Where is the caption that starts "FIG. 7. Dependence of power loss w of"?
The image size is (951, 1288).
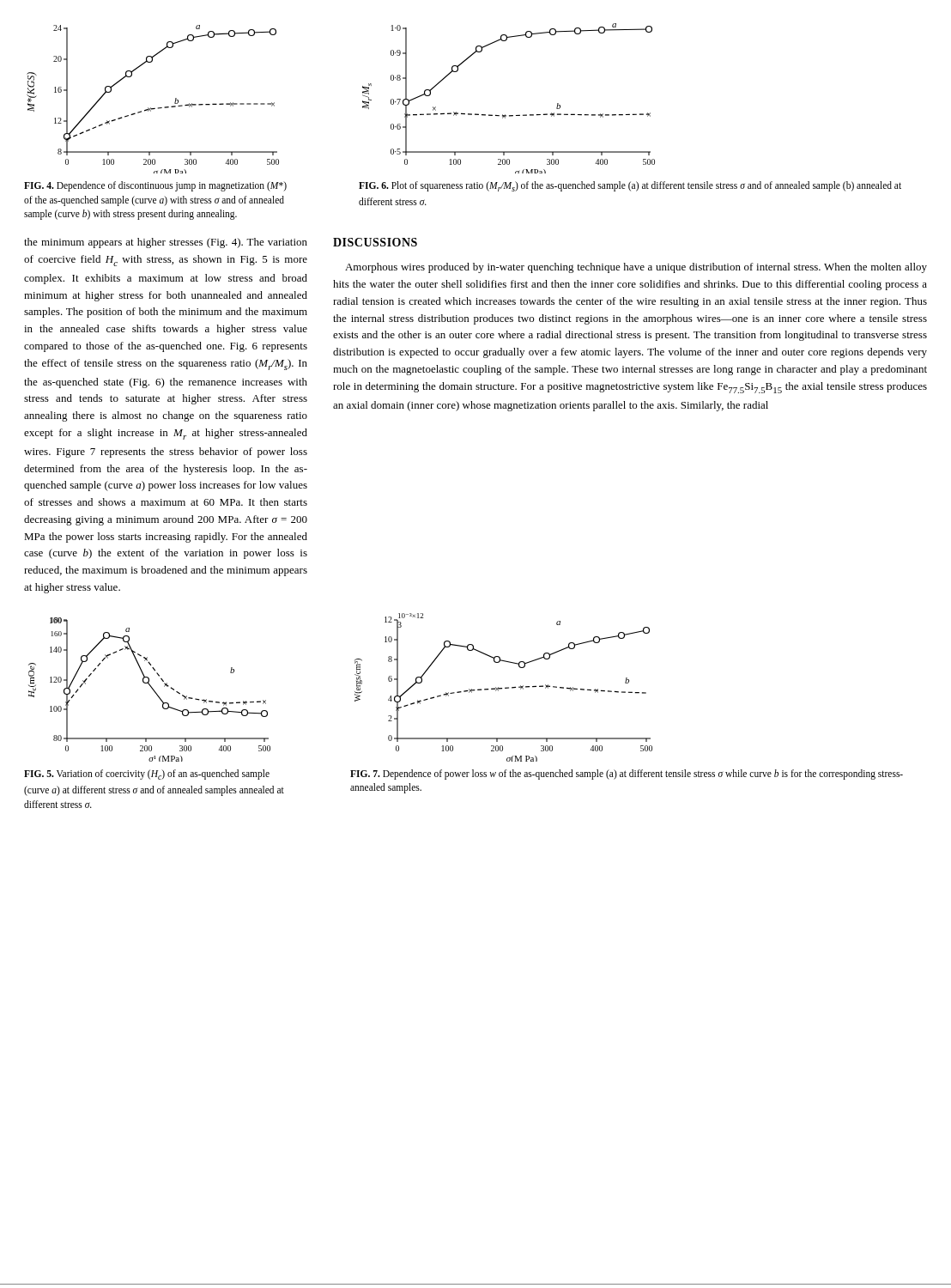pyautogui.click(x=627, y=781)
